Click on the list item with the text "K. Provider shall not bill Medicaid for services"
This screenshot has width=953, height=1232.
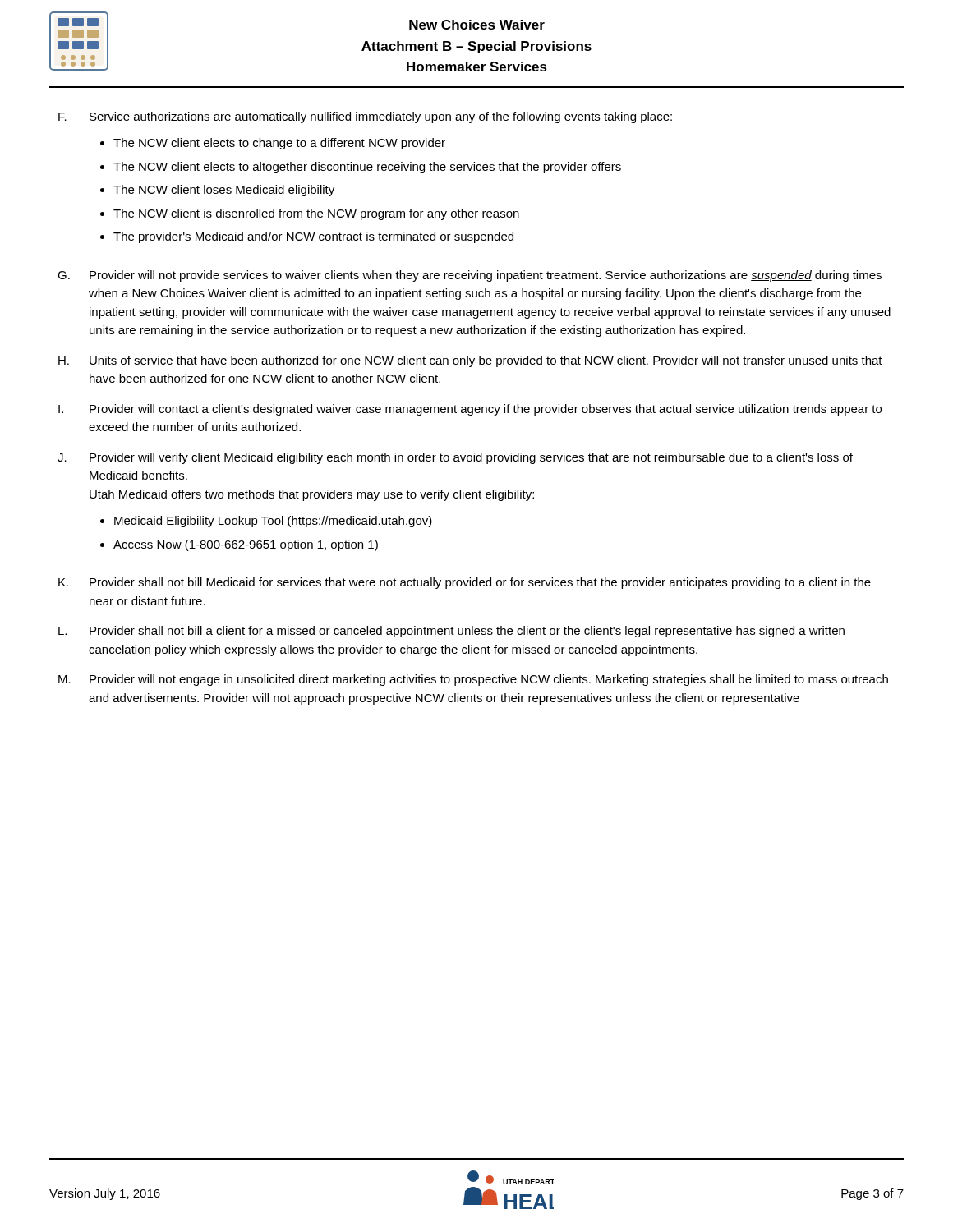[x=476, y=592]
